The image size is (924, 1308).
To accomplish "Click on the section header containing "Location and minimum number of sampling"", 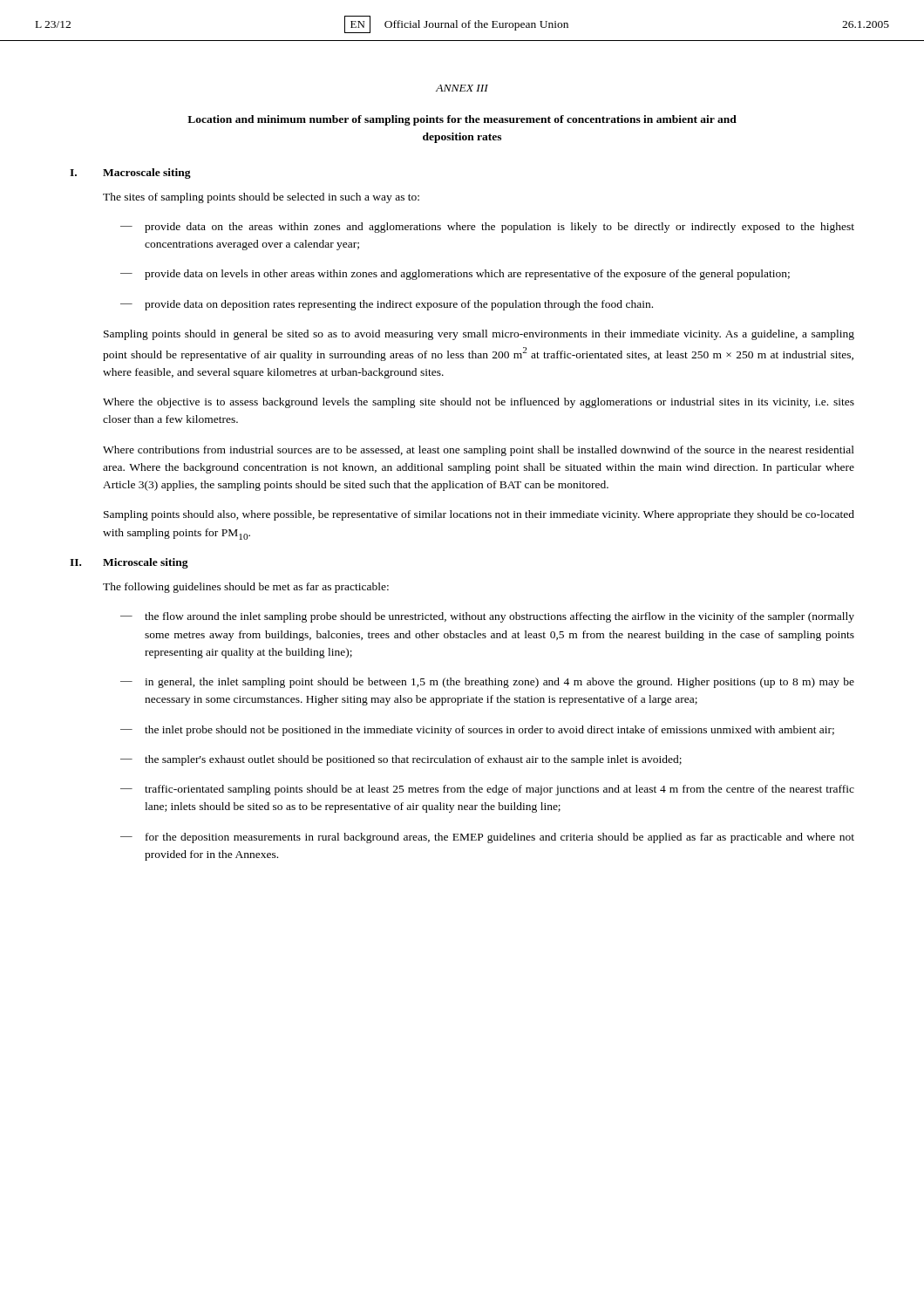I will point(462,128).
